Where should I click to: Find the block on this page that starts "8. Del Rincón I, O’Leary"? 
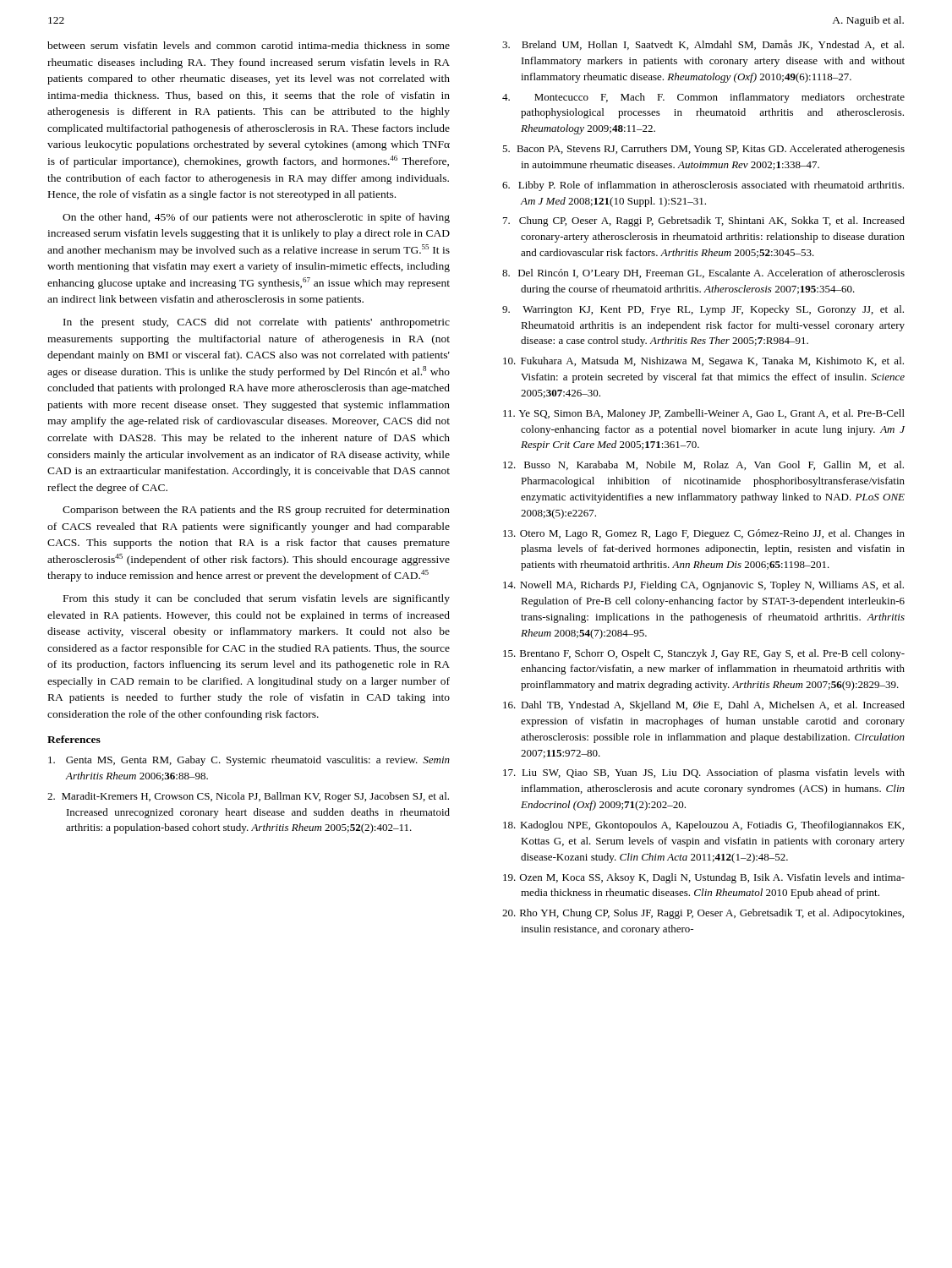tap(703, 281)
